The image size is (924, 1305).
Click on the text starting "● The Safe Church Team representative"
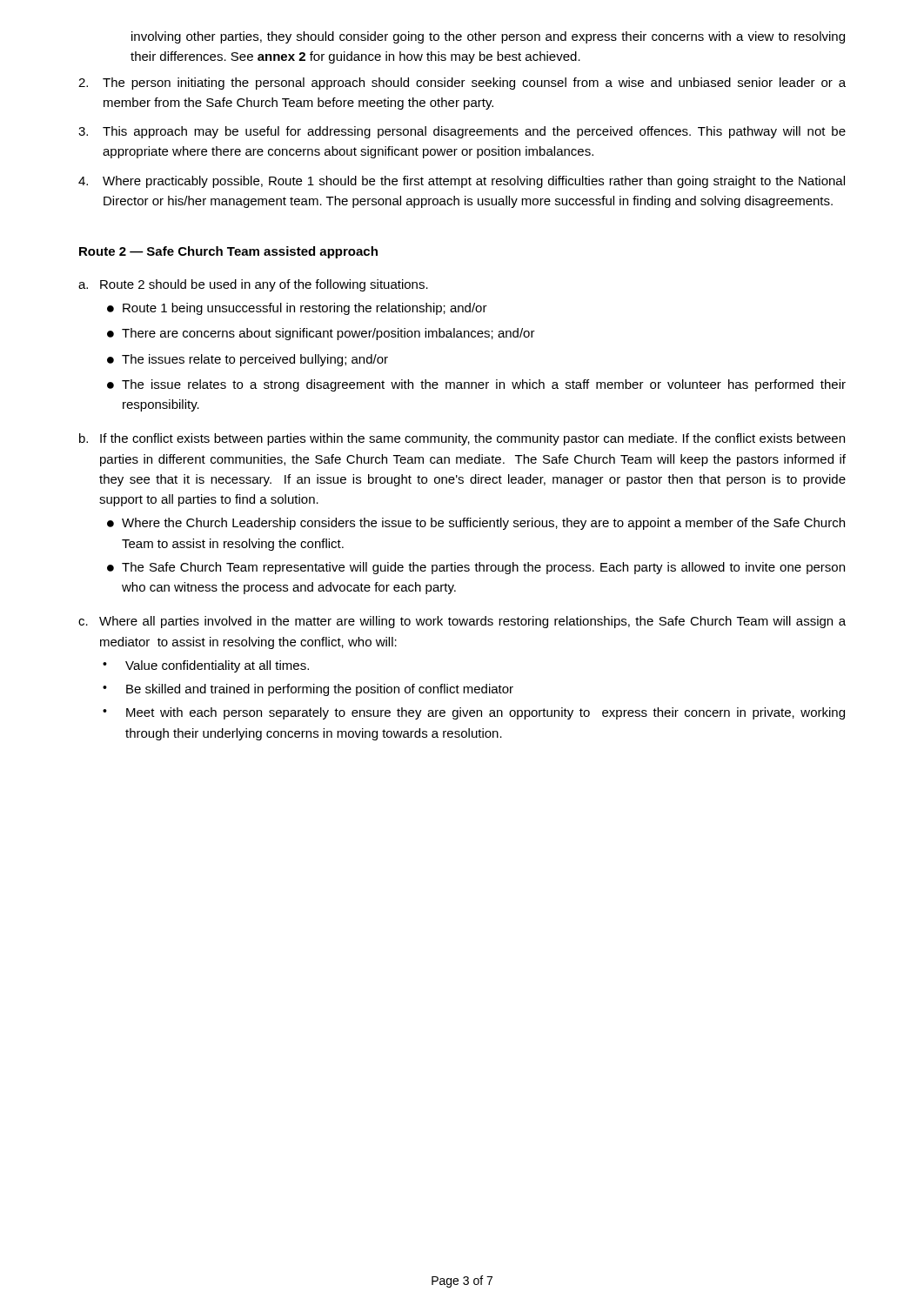(x=472, y=577)
